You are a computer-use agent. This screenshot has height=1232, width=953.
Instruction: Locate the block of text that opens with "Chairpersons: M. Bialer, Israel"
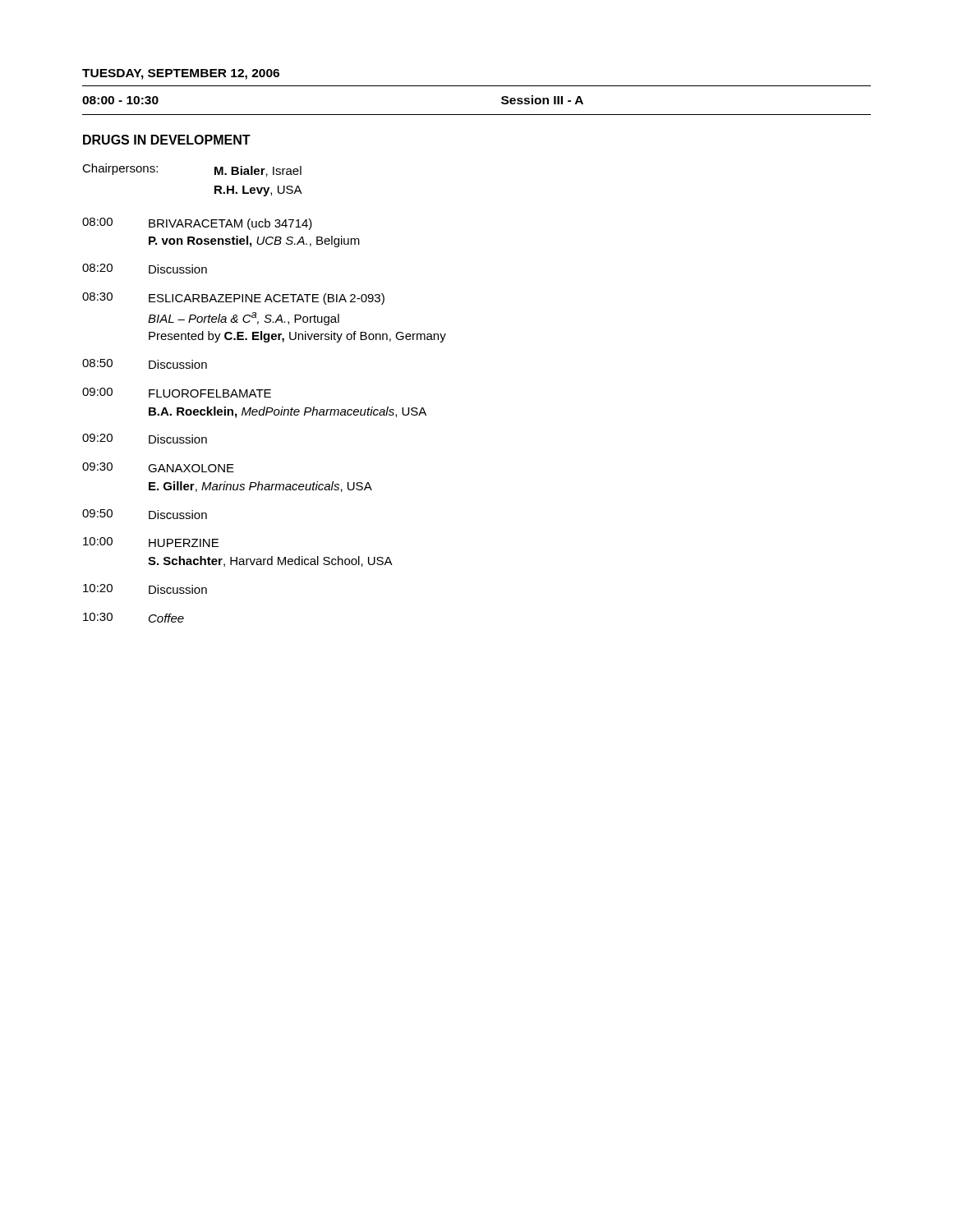pyautogui.click(x=122, y=169)
